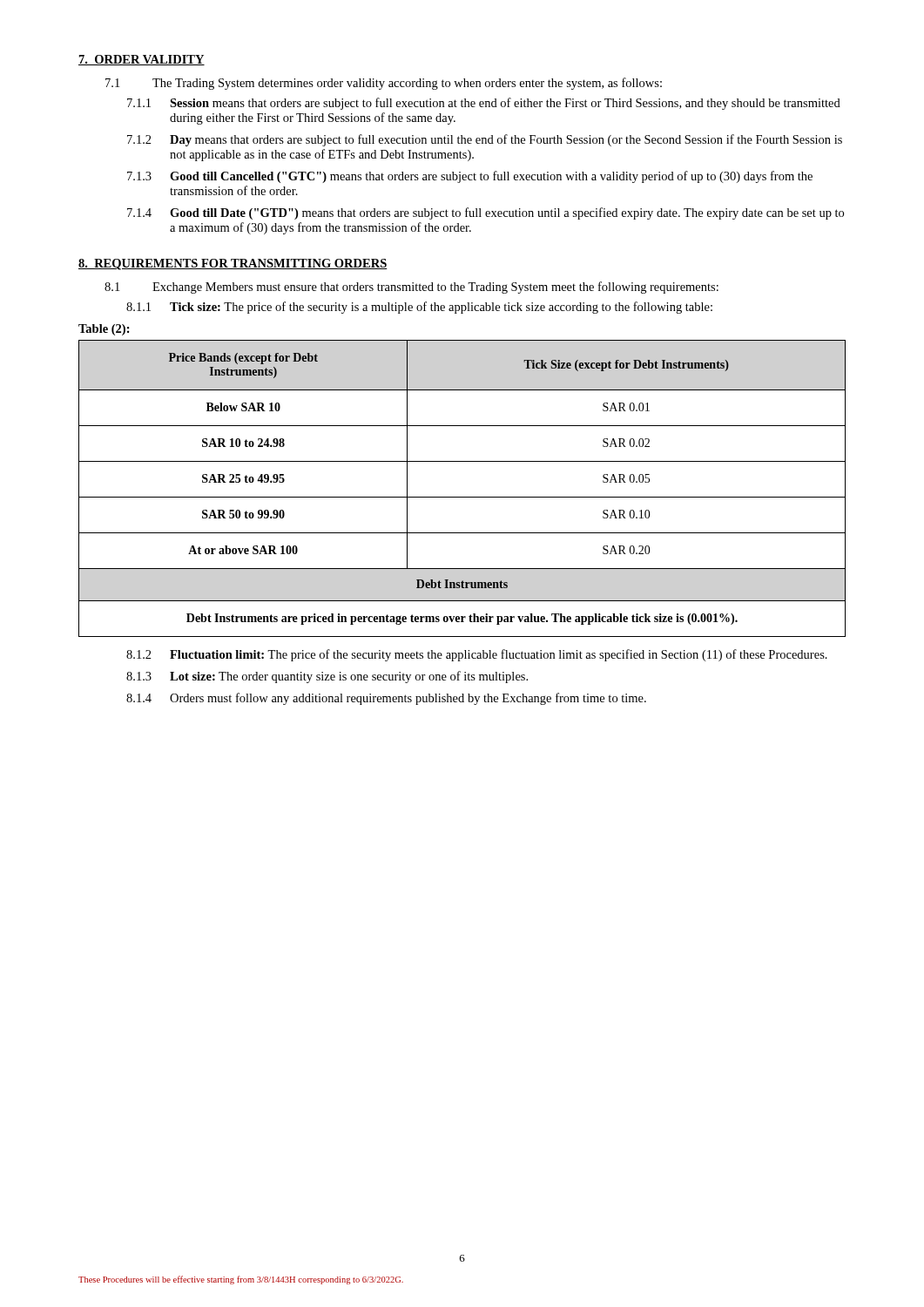Locate the table with the text "Debt Instruments"
The height and width of the screenshot is (1307, 924).
[462, 488]
